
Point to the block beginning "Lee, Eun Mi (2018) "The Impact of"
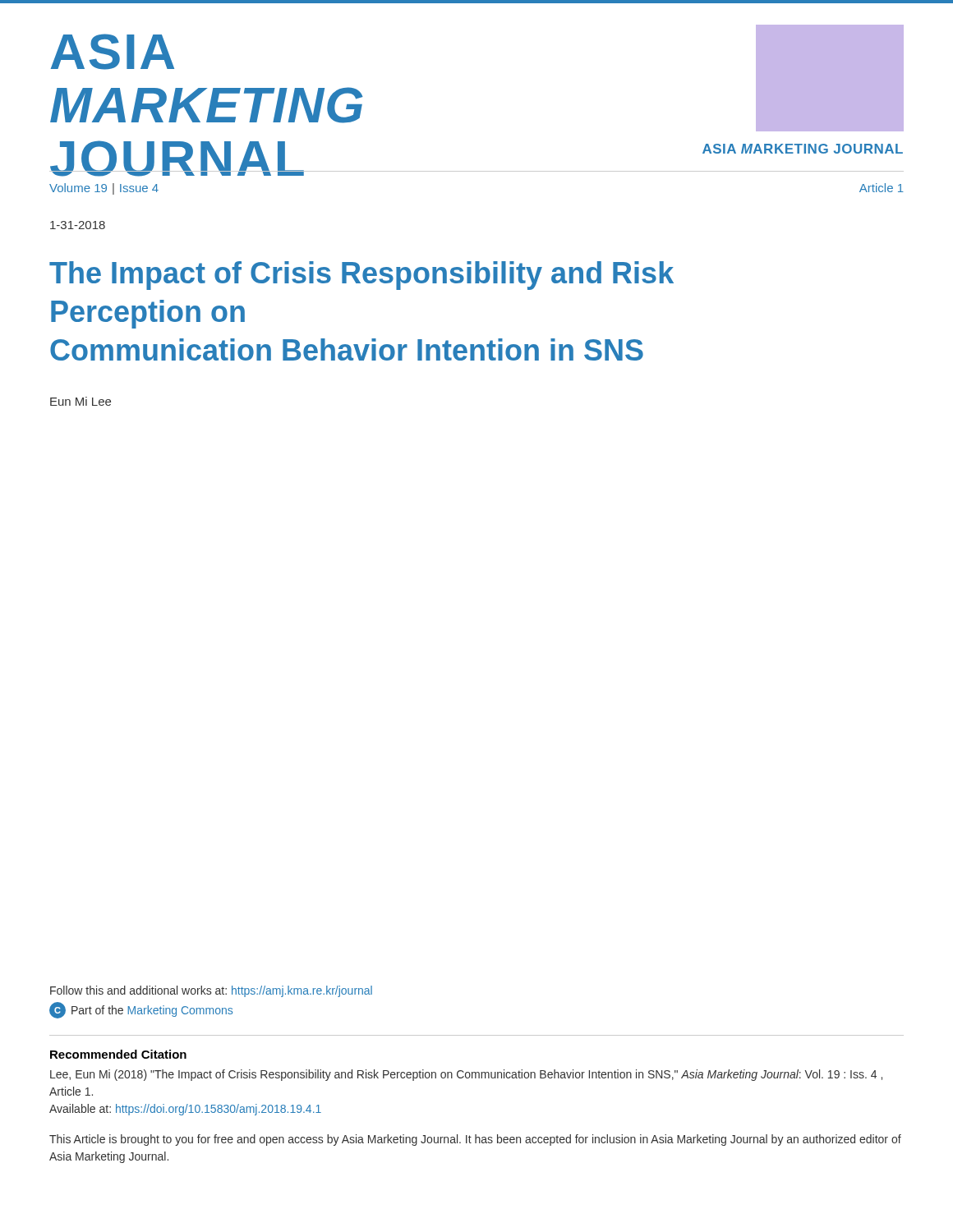pyautogui.click(x=466, y=1075)
